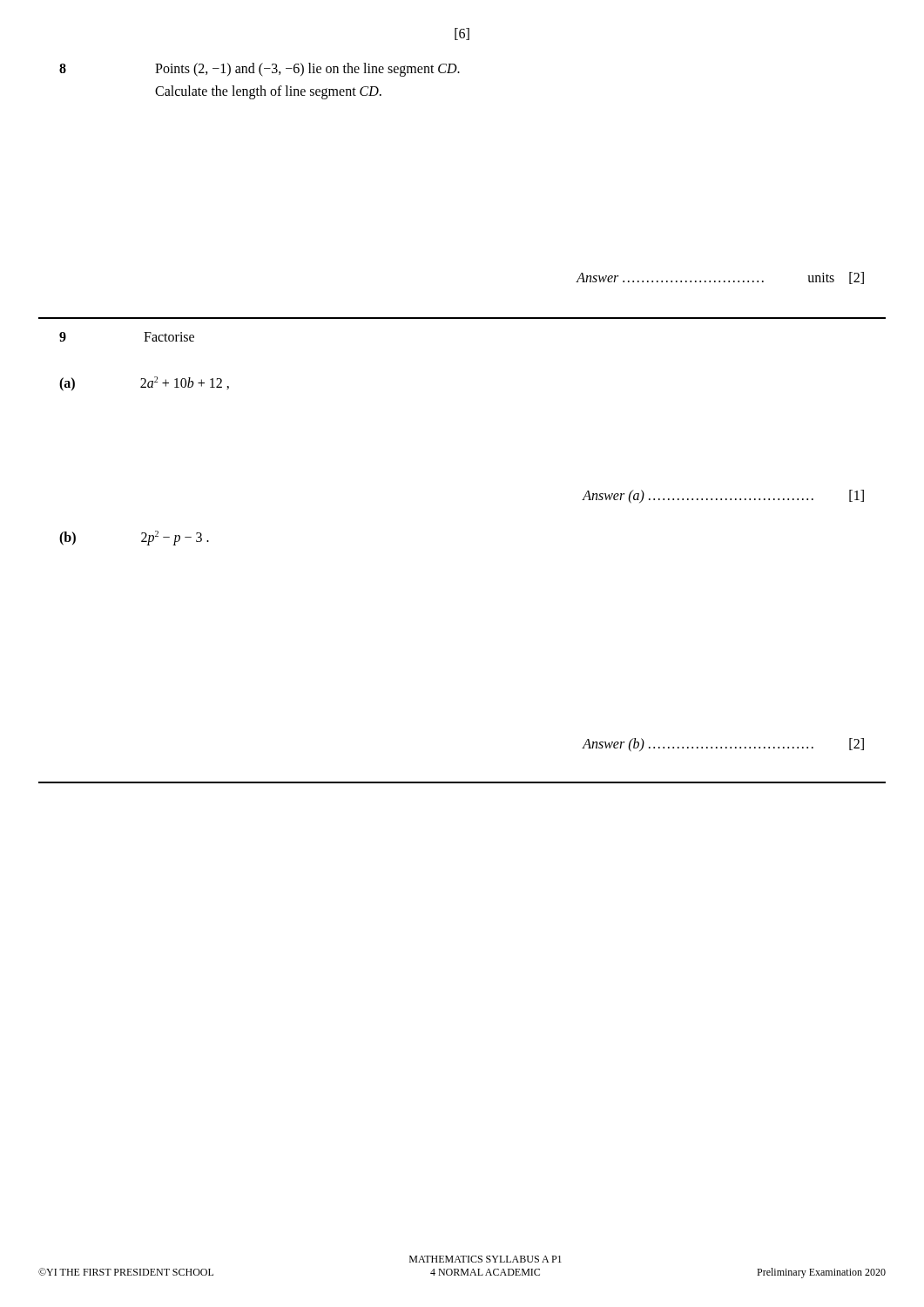
Task: Select the formula that says "(b) 2p2 − p − 3 ."
Action: pos(134,537)
